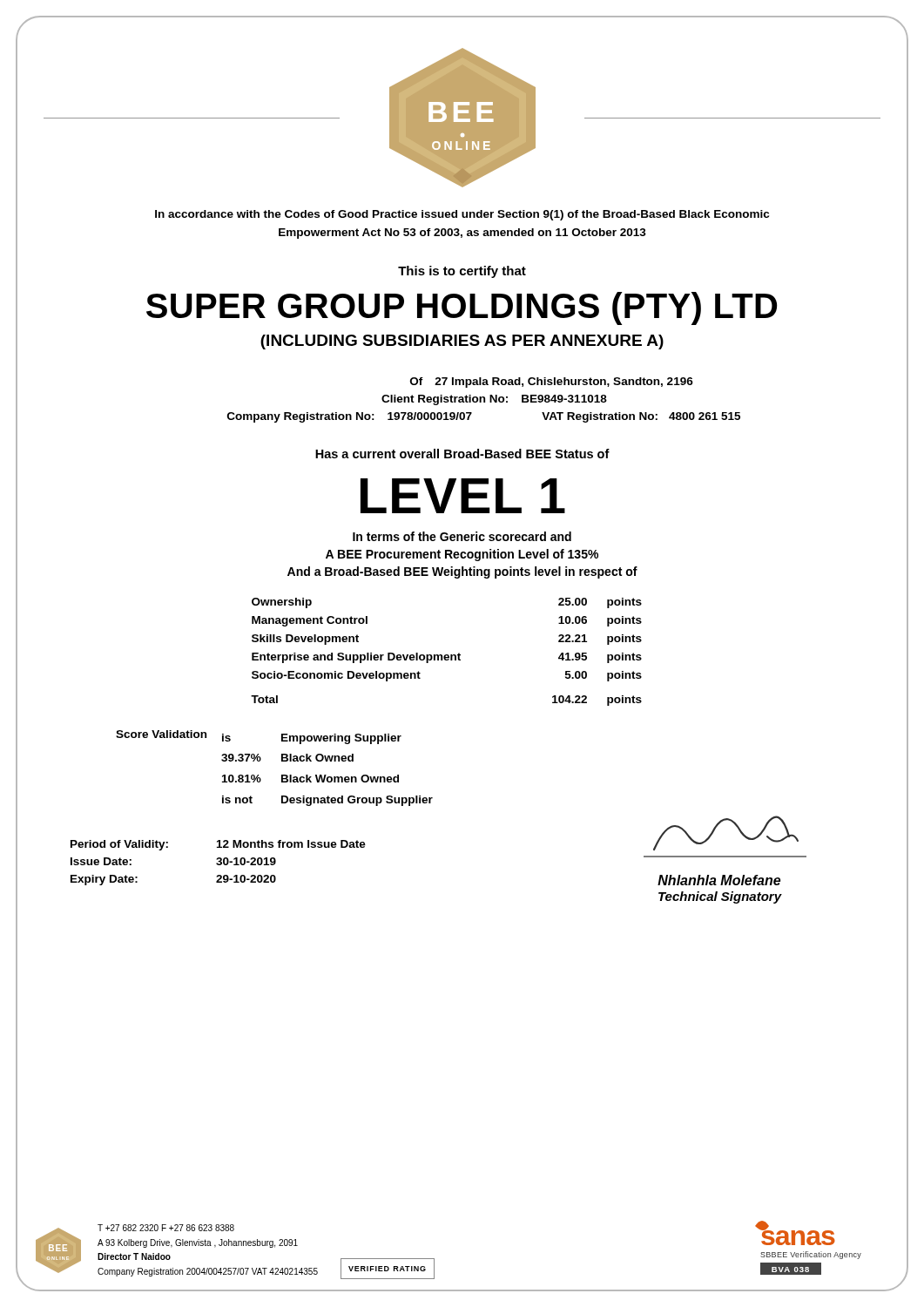Viewport: 924px width, 1307px height.
Task: Find "Client Registration No: BE9849-311018" on this page
Action: 462,399
